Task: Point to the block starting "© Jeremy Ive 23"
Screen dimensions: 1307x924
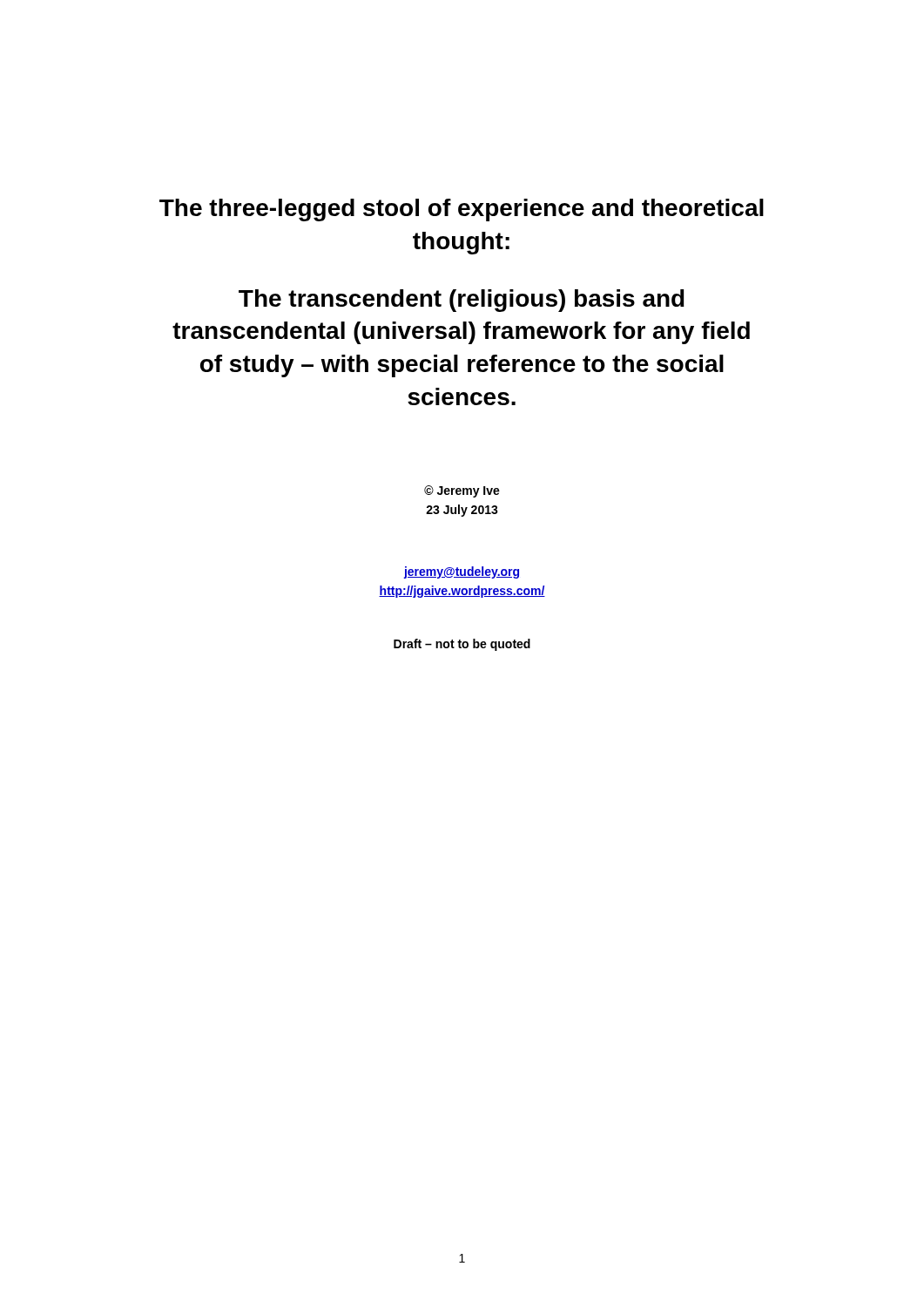Action: click(x=462, y=500)
